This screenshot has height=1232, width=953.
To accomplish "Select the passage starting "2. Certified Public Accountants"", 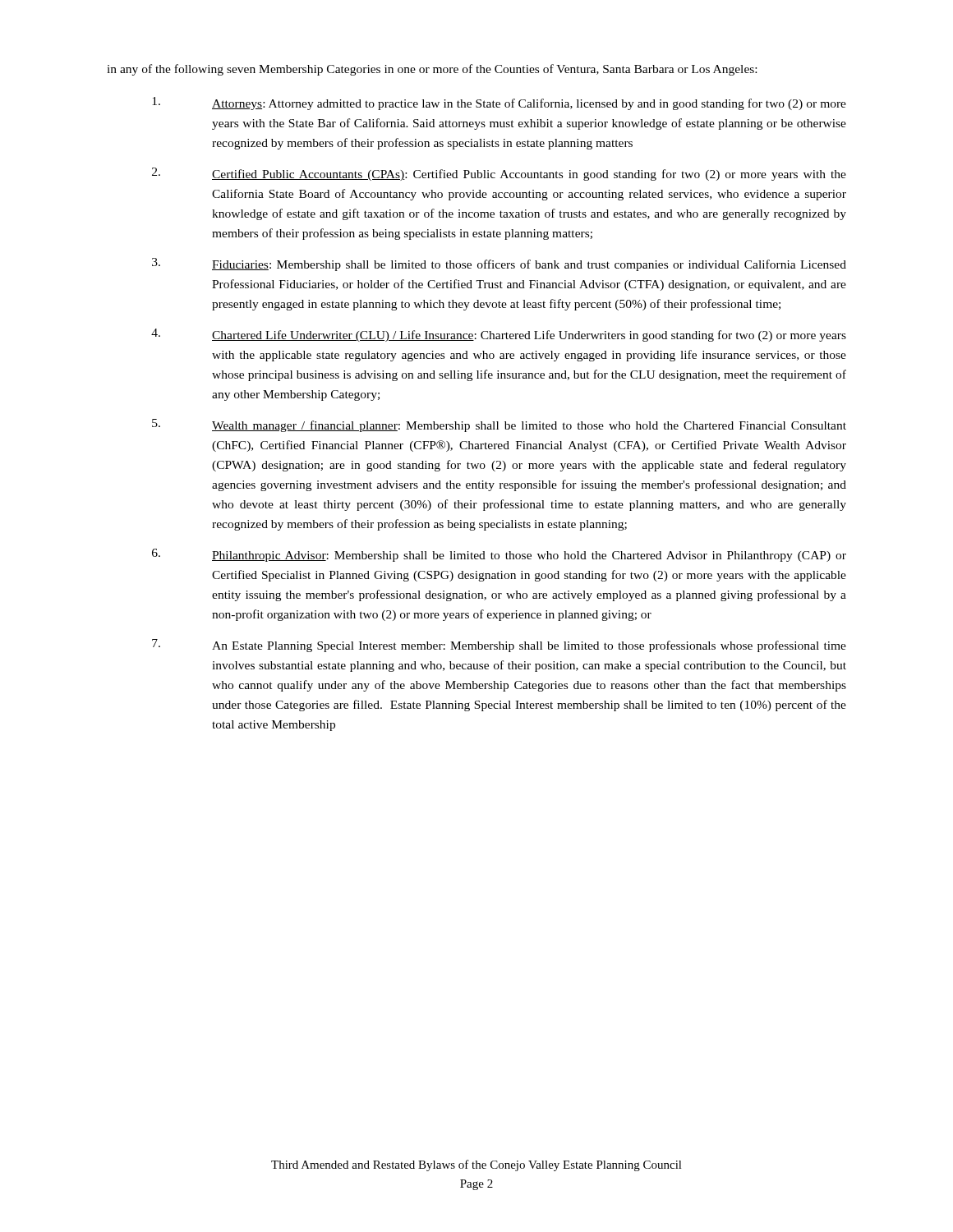I will 476,204.
